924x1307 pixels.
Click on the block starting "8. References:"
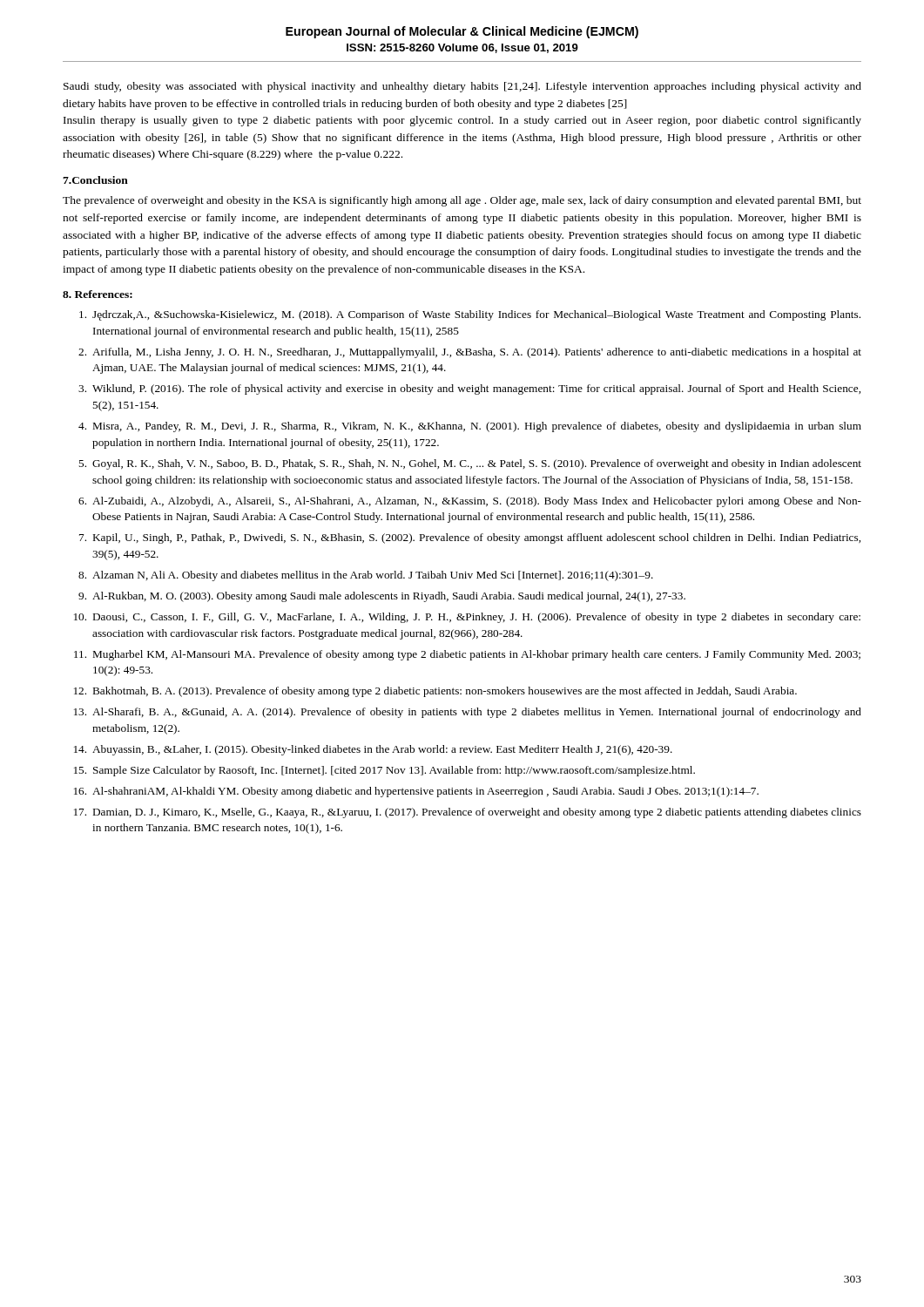point(98,294)
